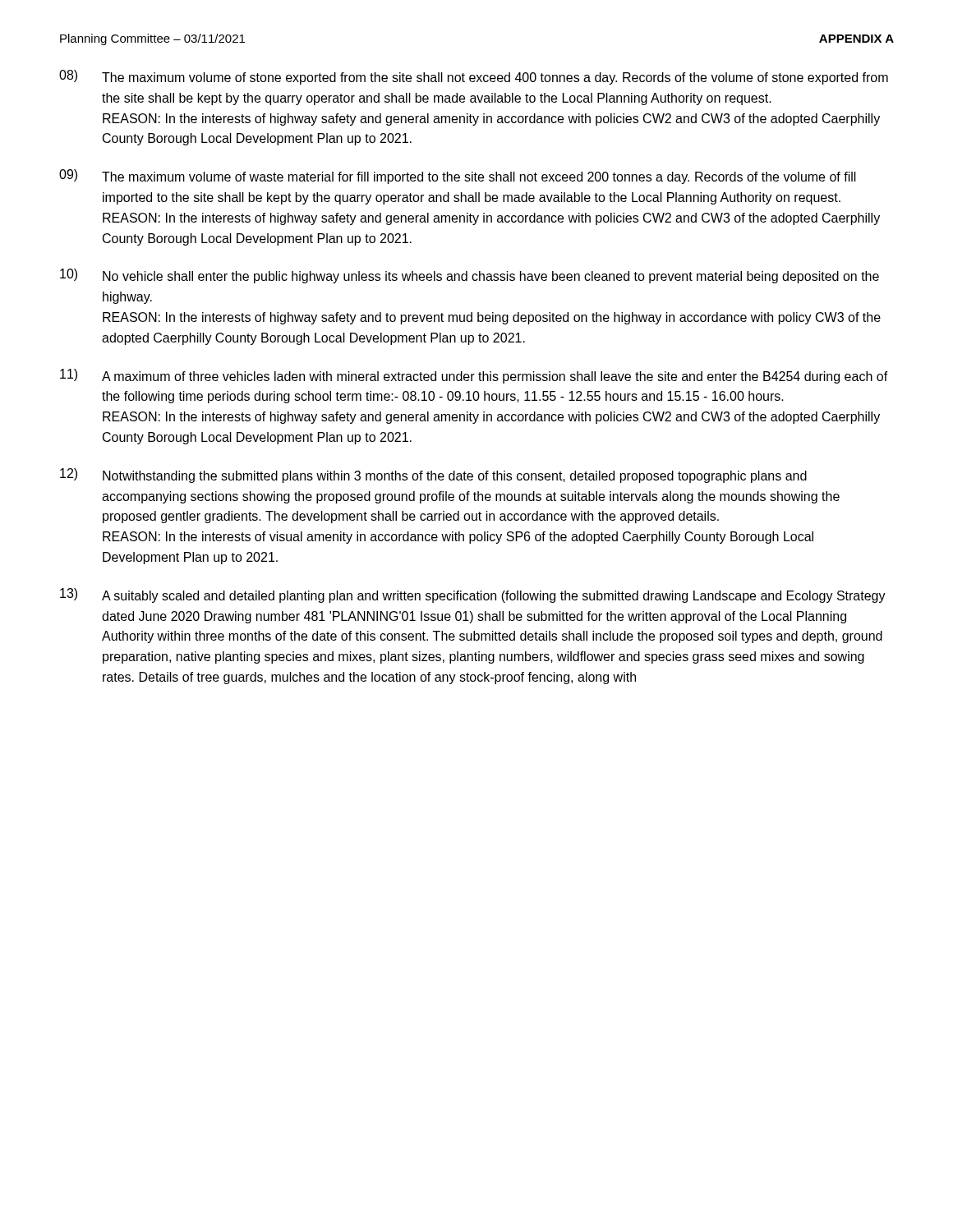This screenshot has height=1232, width=953.
Task: Select the text starting "13) A suitably scaled and detailed planting plan"
Action: (x=476, y=637)
